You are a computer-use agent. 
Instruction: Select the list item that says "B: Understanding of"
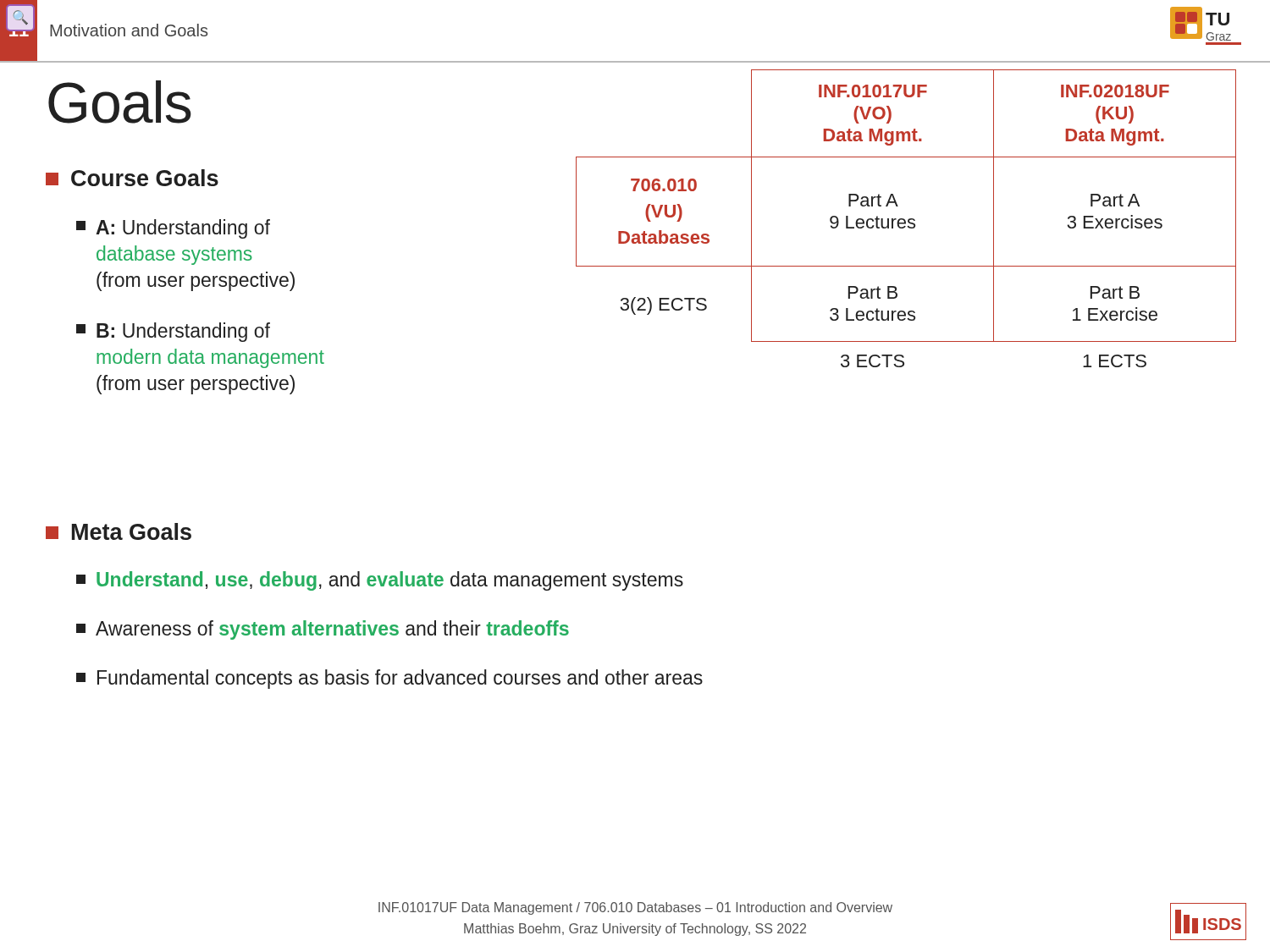(200, 358)
